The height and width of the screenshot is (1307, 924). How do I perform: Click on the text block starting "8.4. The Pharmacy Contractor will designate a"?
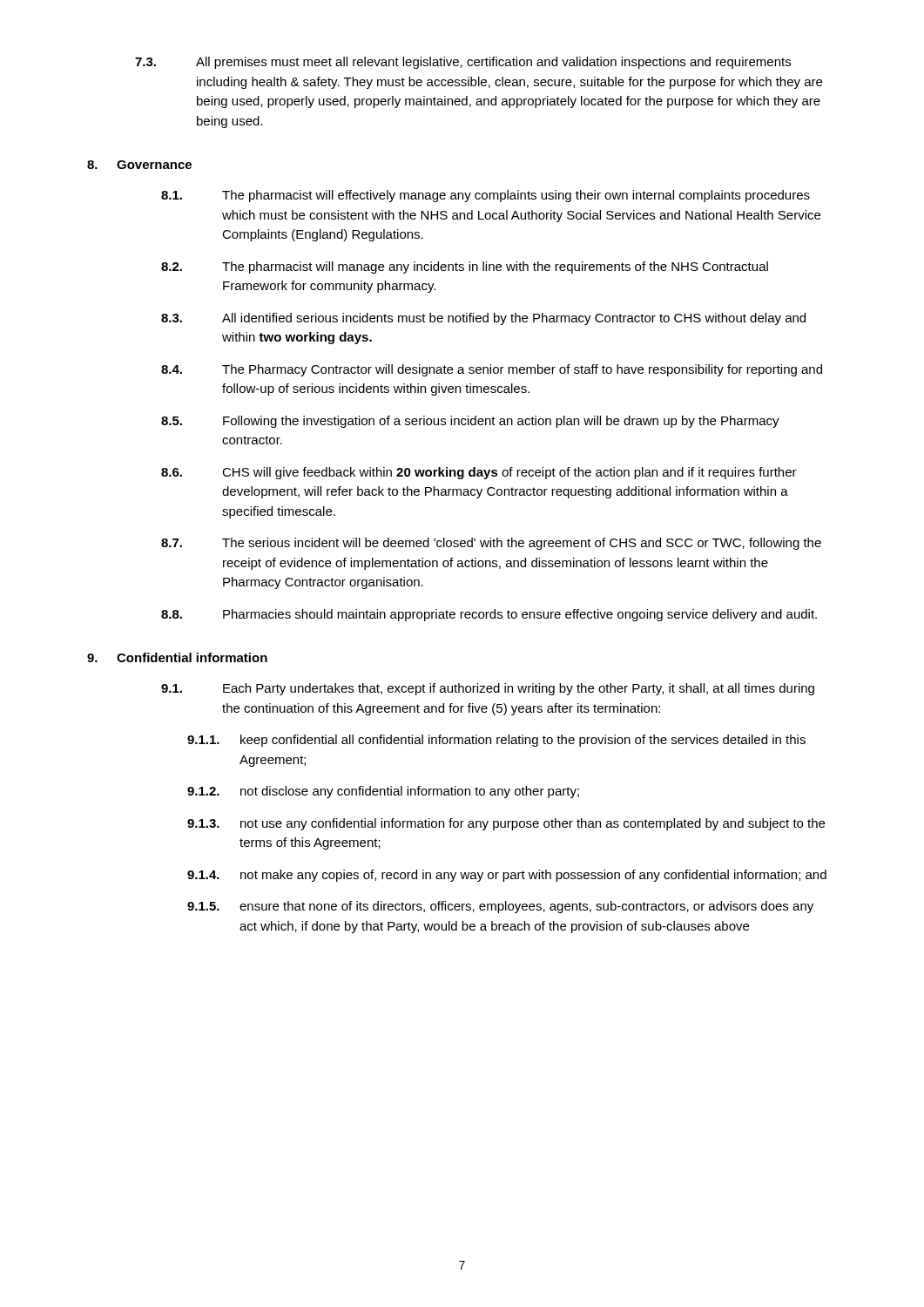[495, 379]
